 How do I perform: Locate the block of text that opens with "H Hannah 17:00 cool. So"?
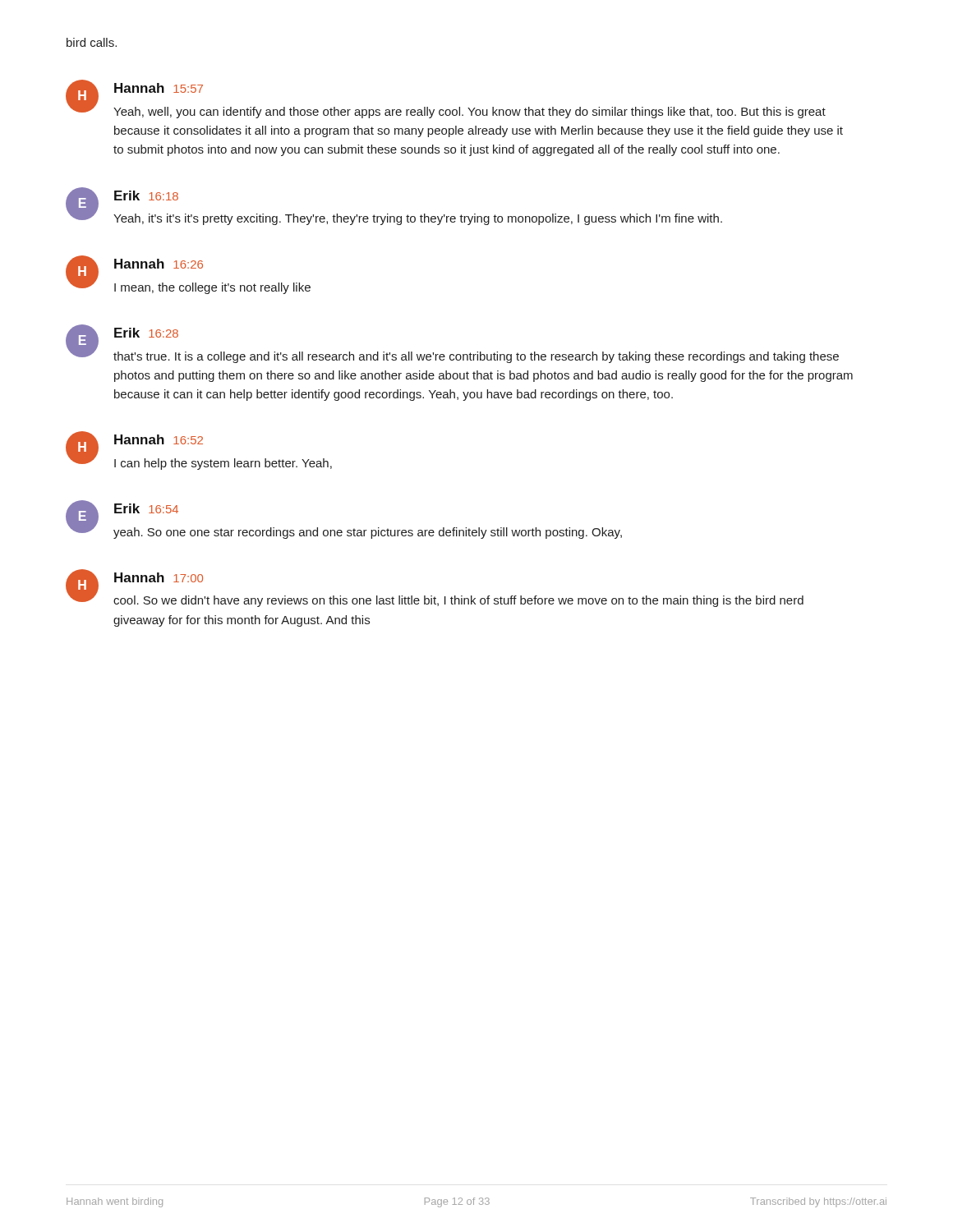[460, 598]
